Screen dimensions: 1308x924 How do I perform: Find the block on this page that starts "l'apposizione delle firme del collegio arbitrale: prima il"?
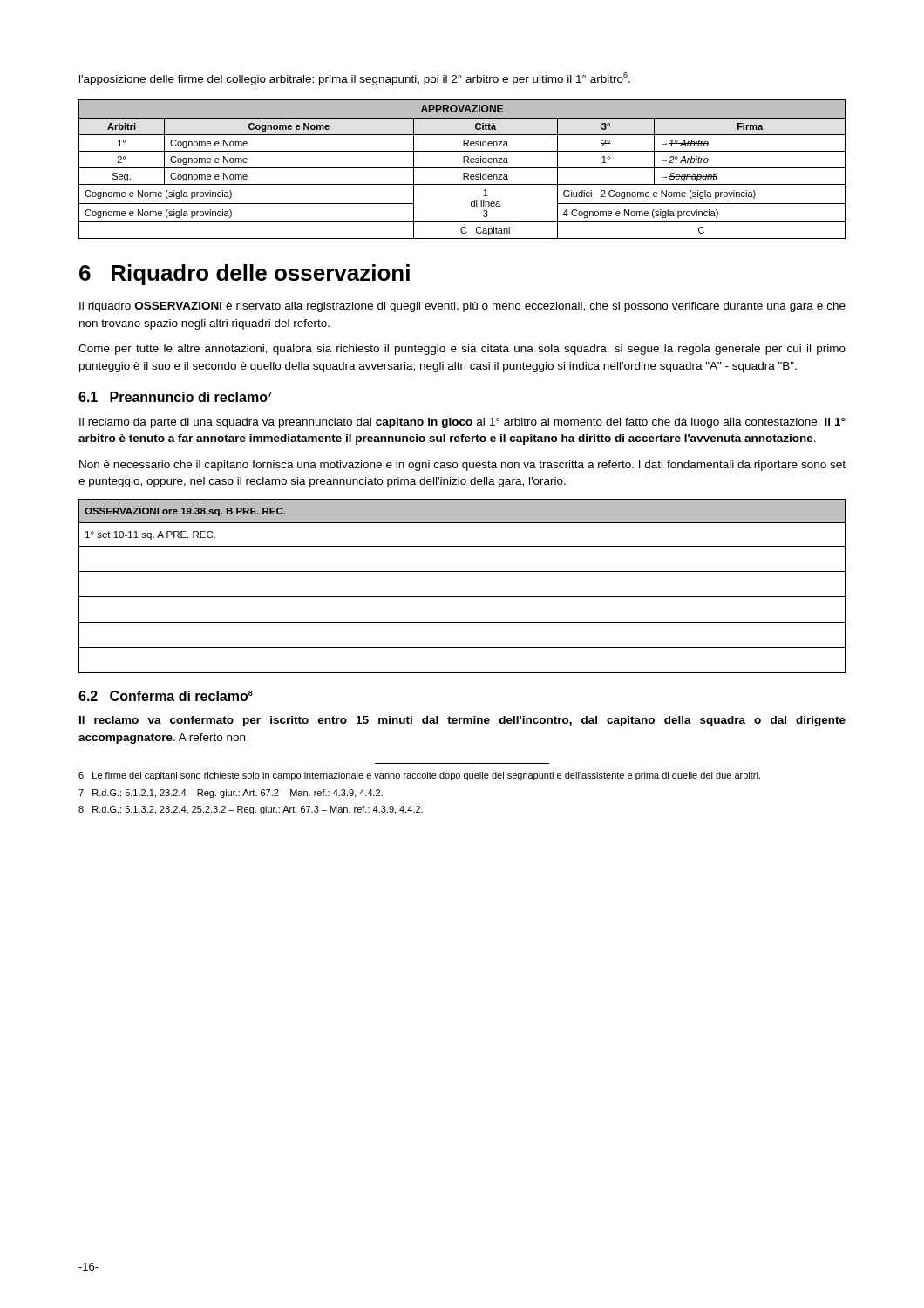click(355, 78)
